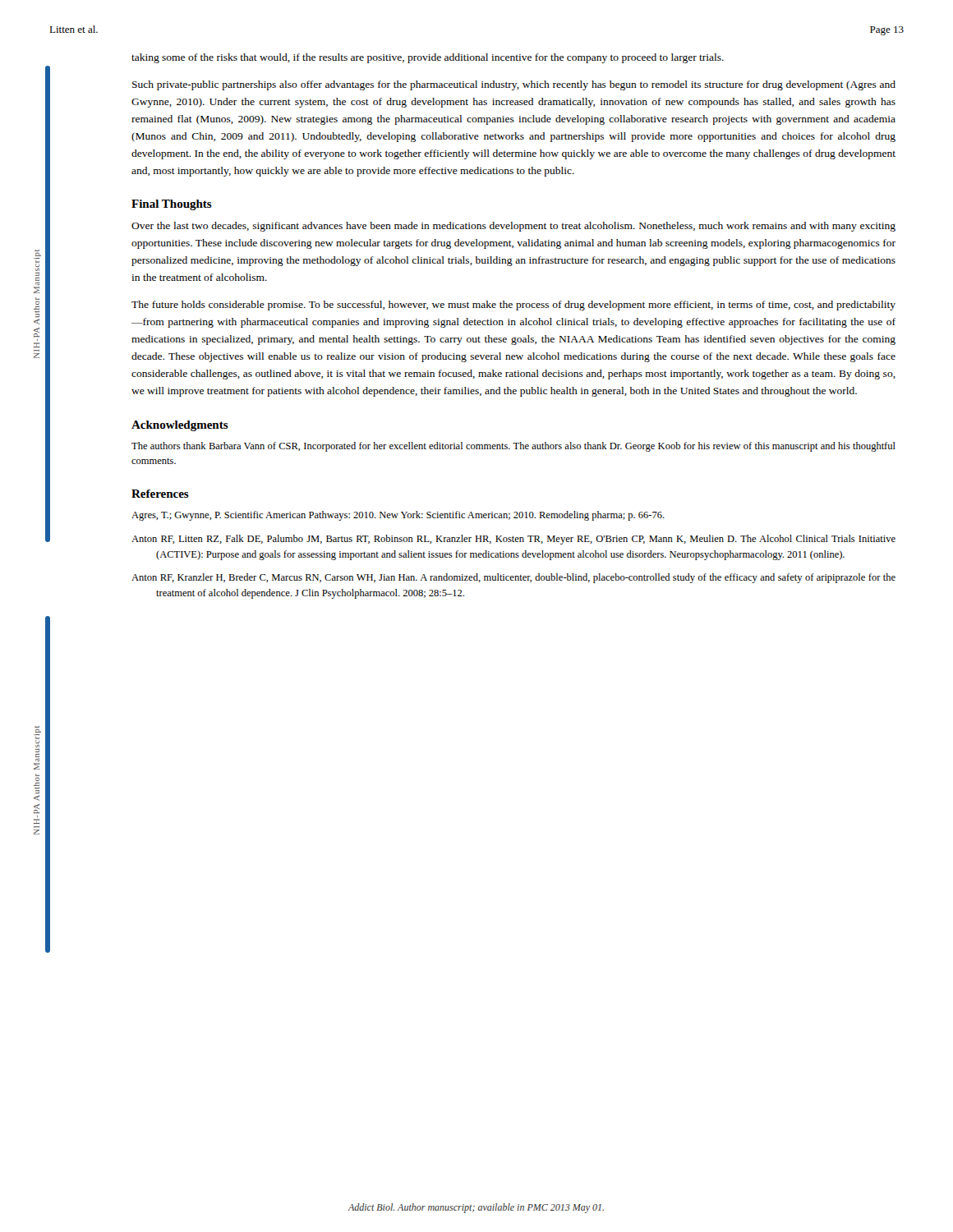Locate the text block with the text "Such private-public partnerships also offer advantages for"
This screenshot has width=953, height=1232.
(513, 127)
